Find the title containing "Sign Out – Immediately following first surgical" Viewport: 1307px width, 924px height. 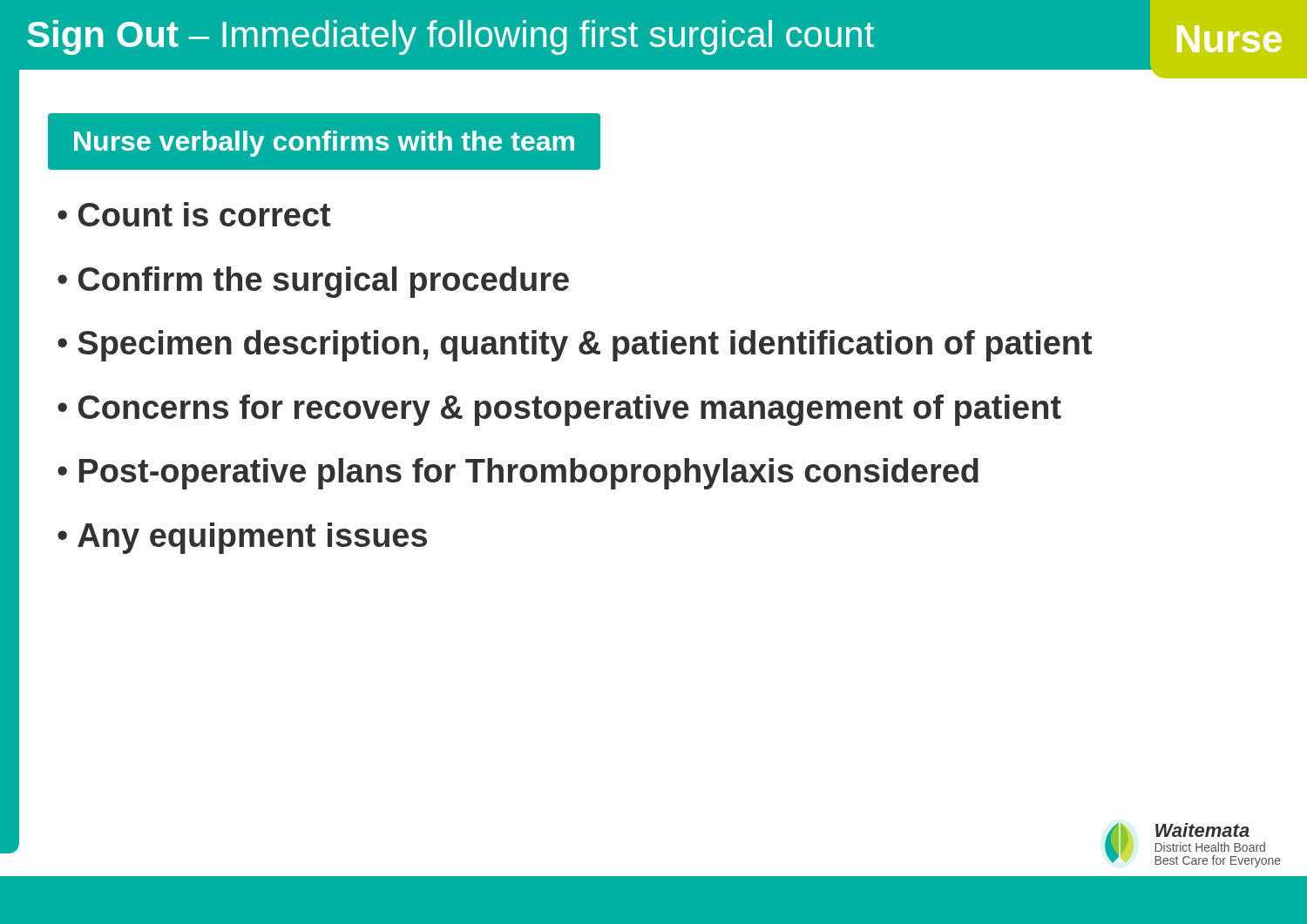450,35
